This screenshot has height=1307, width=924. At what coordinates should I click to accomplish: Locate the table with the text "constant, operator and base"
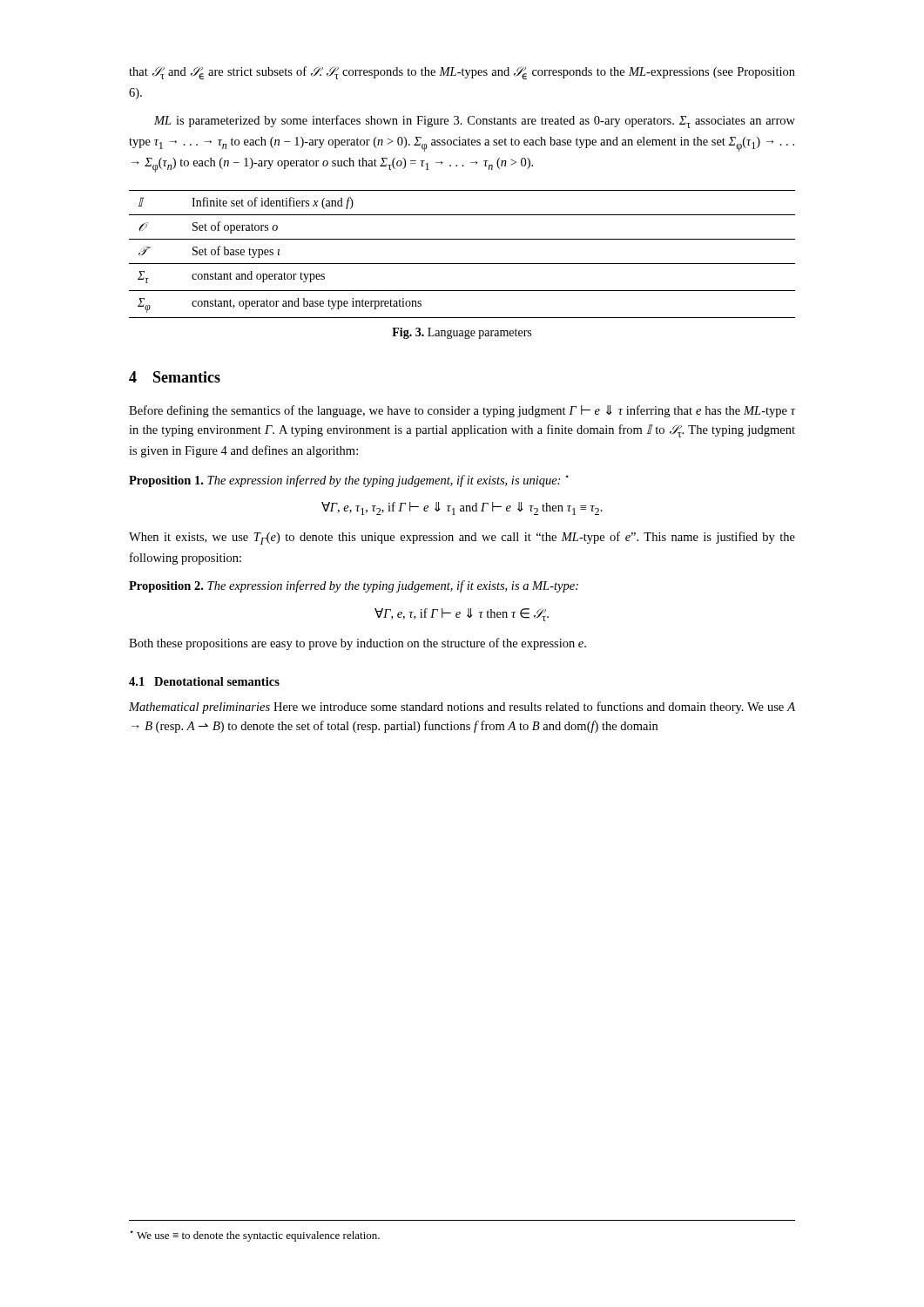462,254
